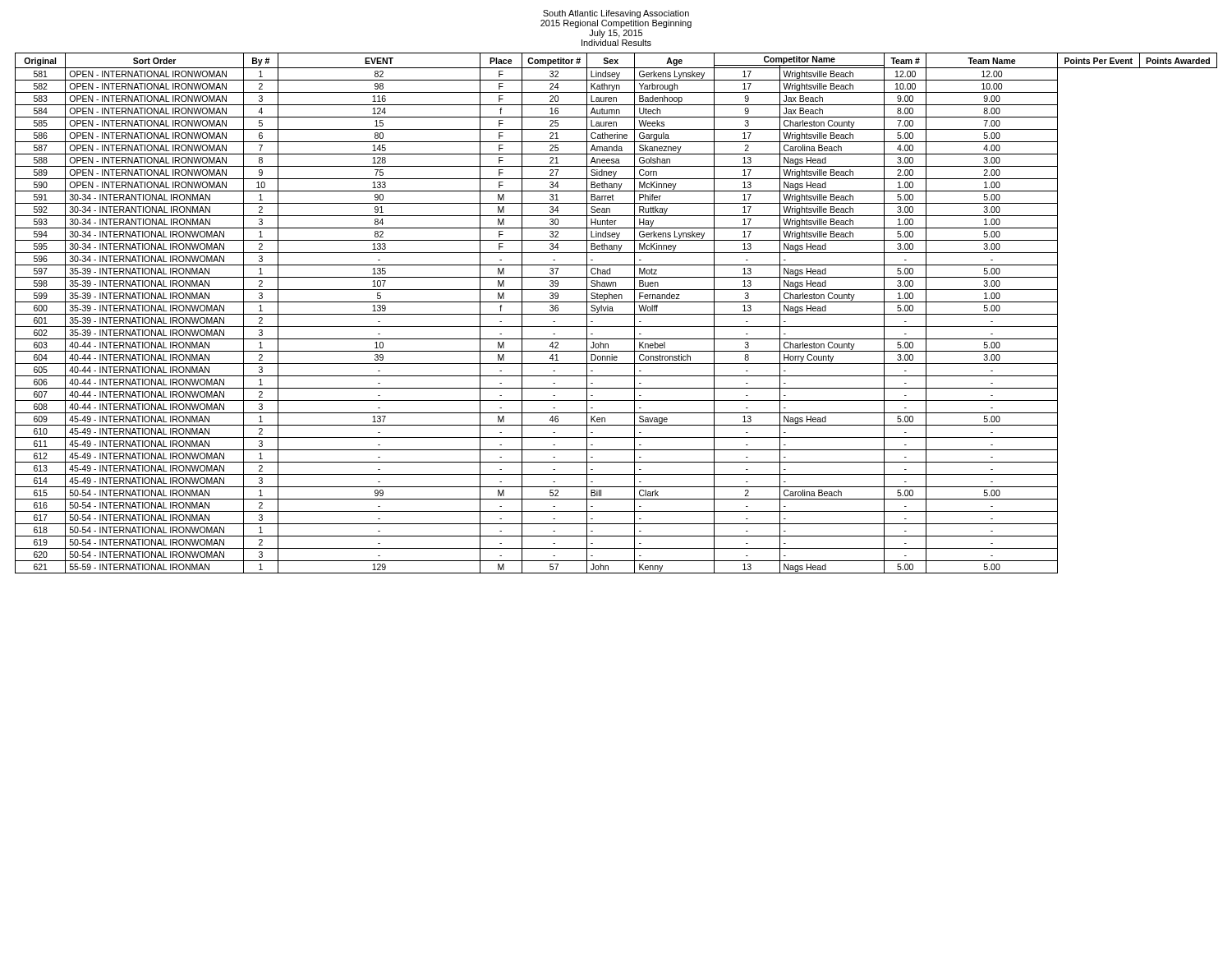Locate the table with the text "35-39 - INTERNATIONAL IRONWOMAN"
Image resolution: width=1232 pixels, height=953 pixels.
click(616, 313)
